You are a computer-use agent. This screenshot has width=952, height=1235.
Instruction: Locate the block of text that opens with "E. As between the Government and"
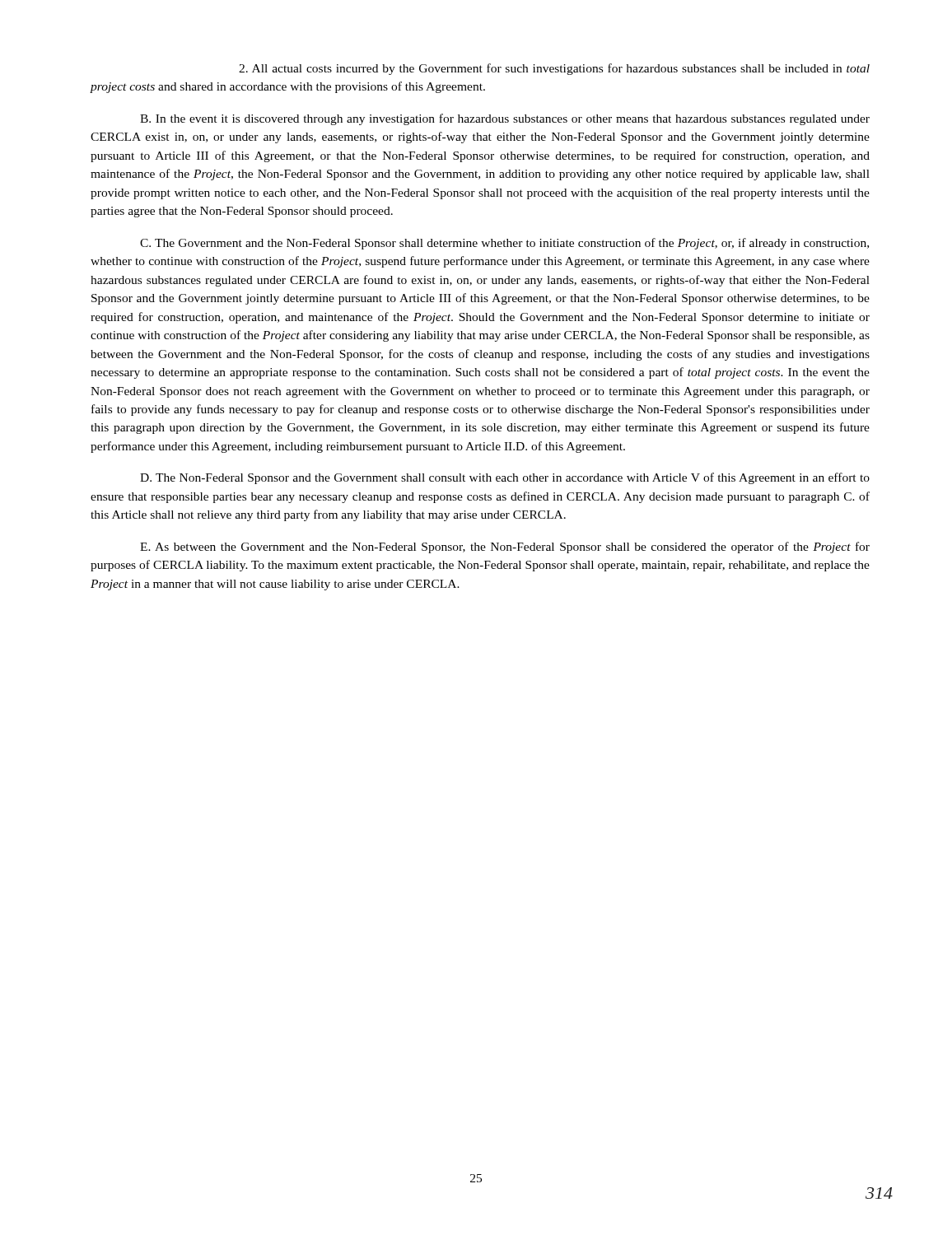click(x=480, y=565)
